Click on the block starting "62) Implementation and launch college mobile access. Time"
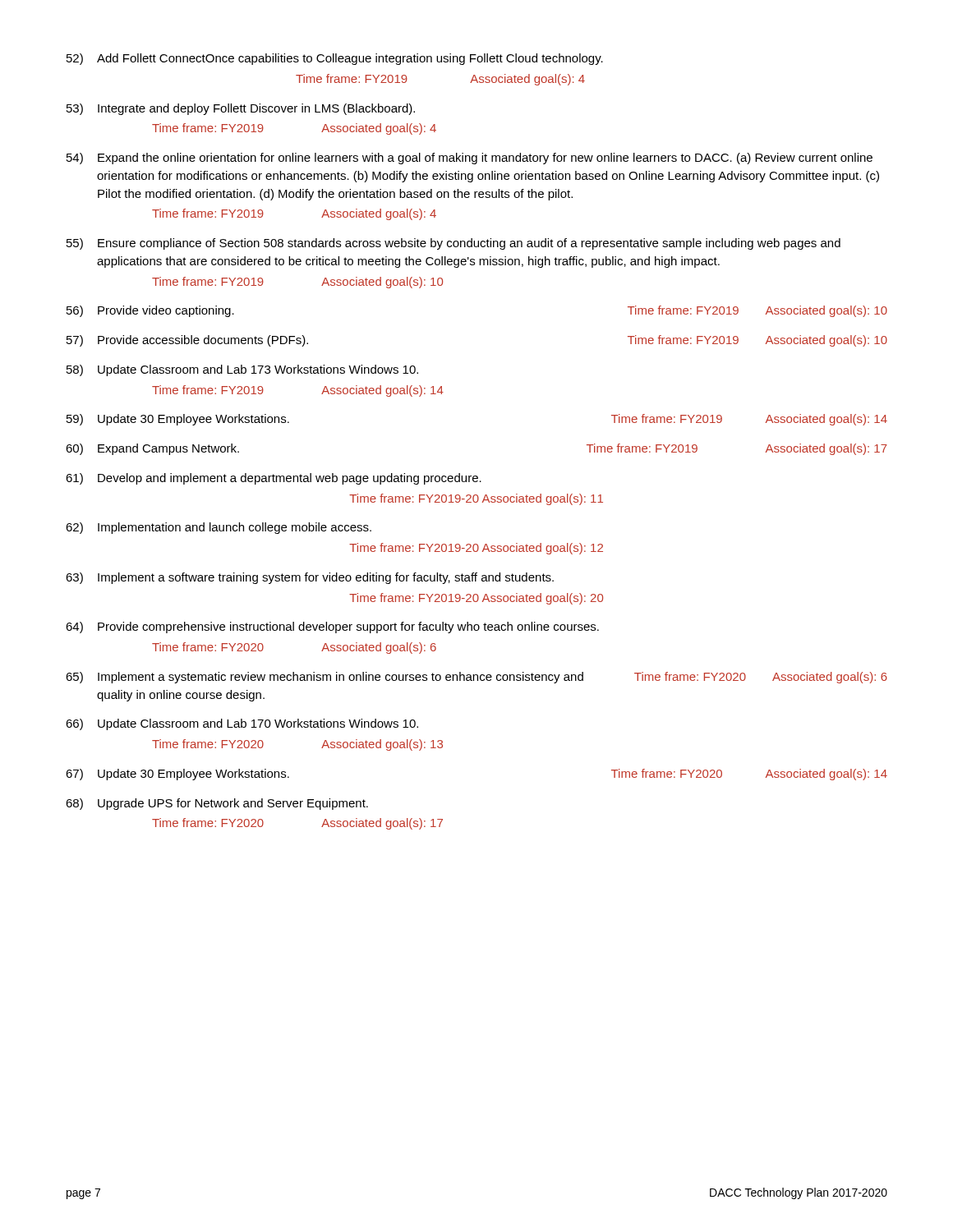Image resolution: width=953 pixels, height=1232 pixels. click(476, 538)
